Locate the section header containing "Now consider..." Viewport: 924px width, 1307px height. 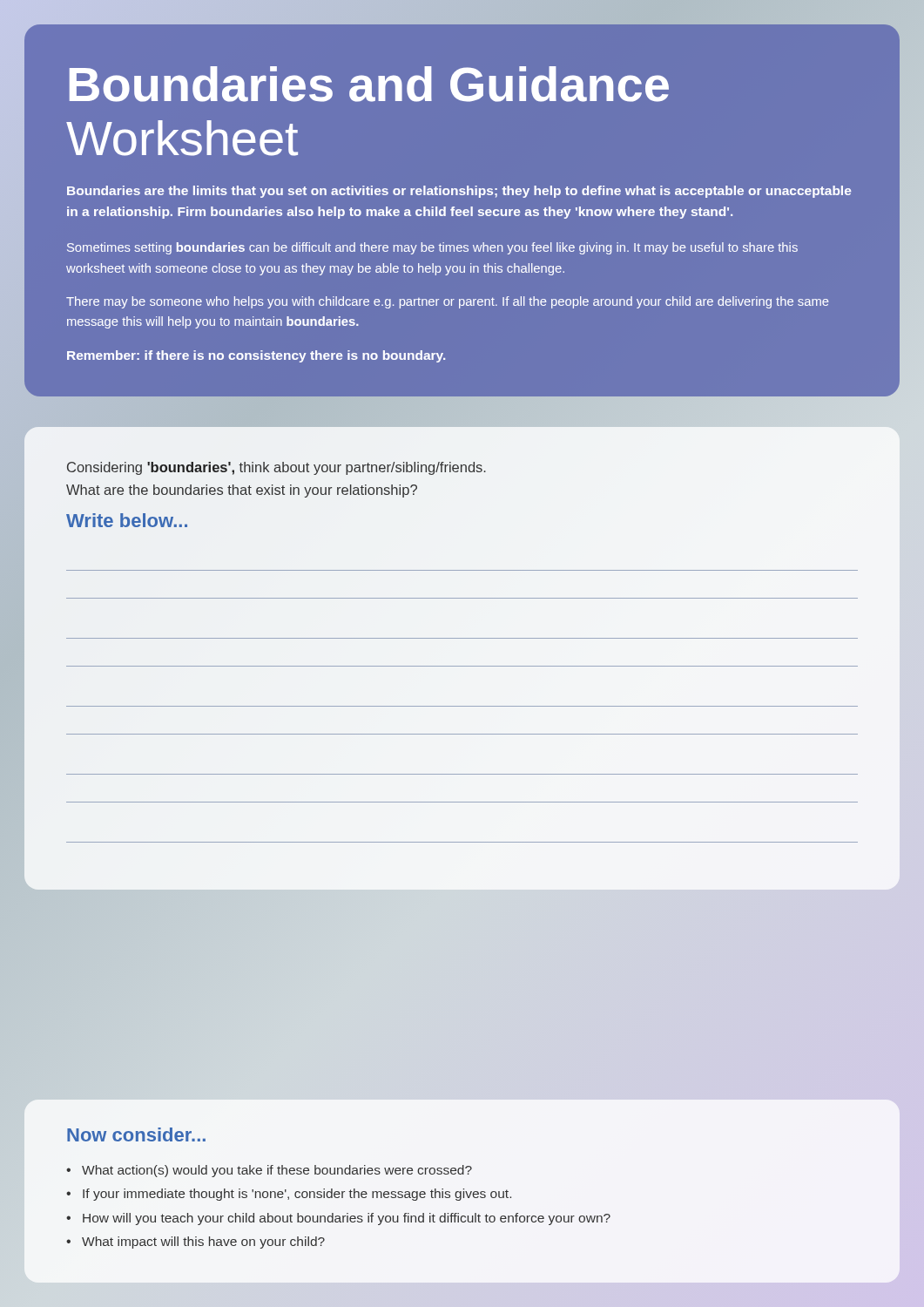136,1135
